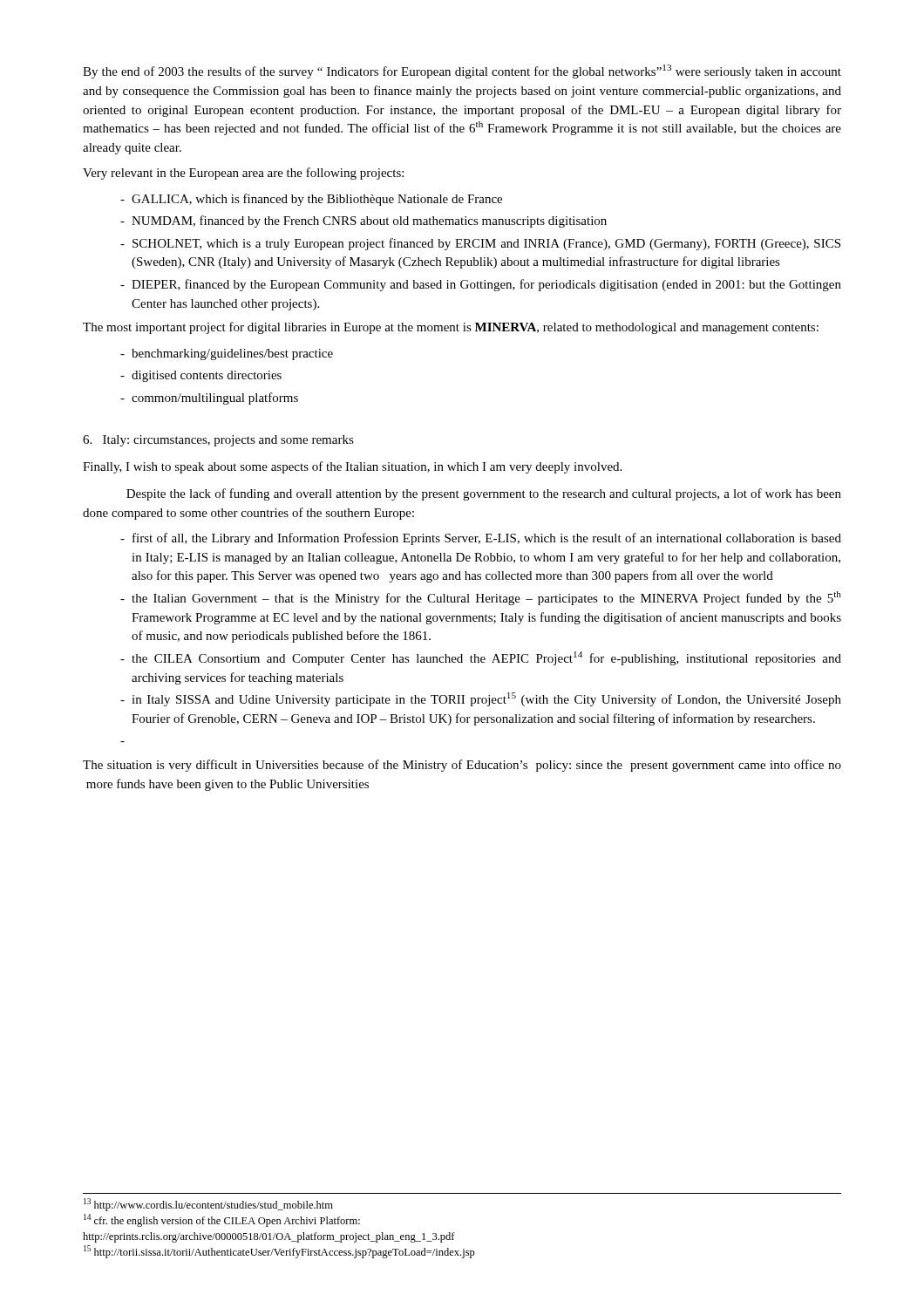Click on the passage starting "- common/multilingual platforms"
Image resolution: width=924 pixels, height=1308 pixels.
209,399
